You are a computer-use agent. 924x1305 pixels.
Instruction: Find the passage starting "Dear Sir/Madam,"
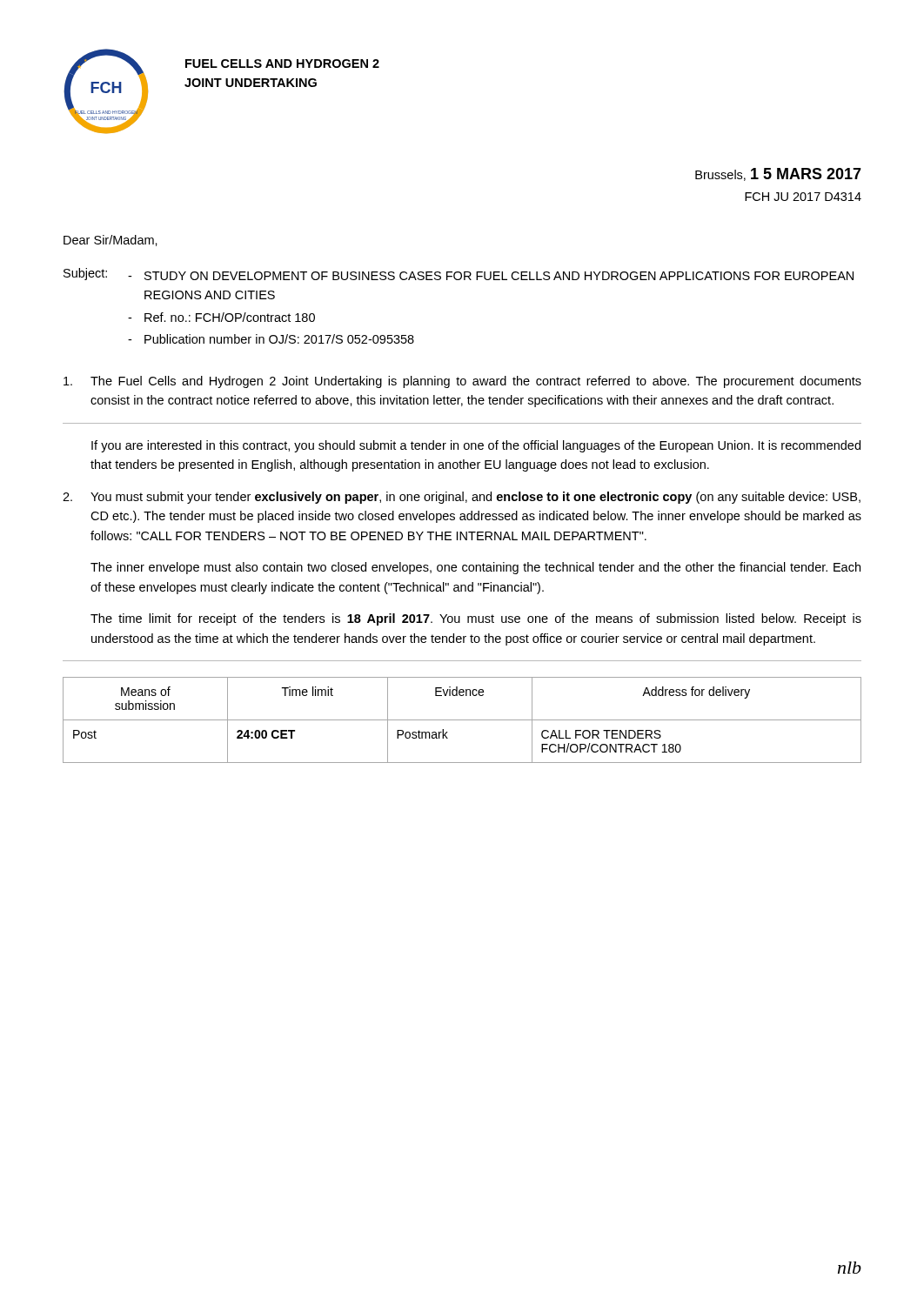click(x=110, y=240)
